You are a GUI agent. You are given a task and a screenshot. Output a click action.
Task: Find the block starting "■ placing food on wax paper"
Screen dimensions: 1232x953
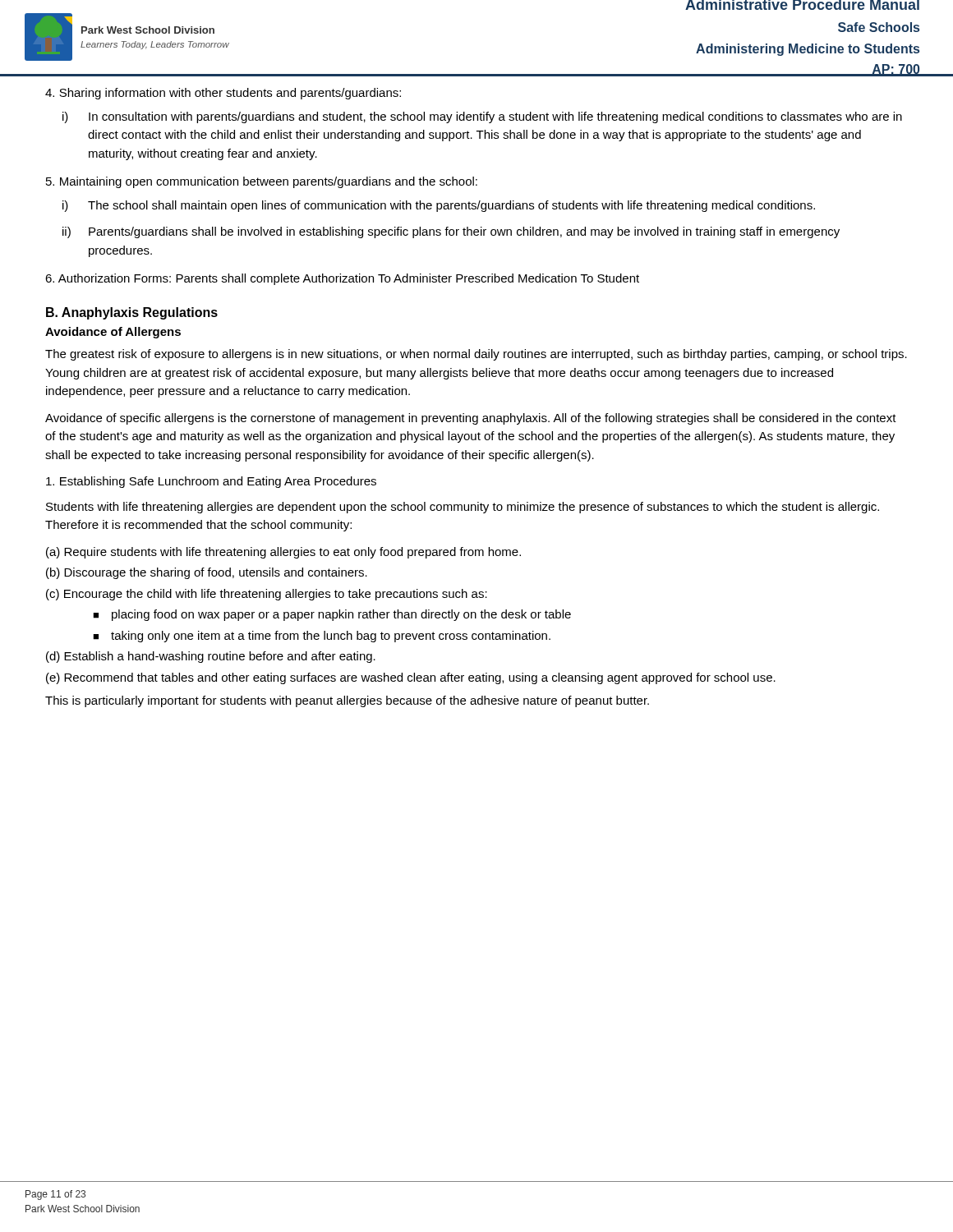[500, 615]
